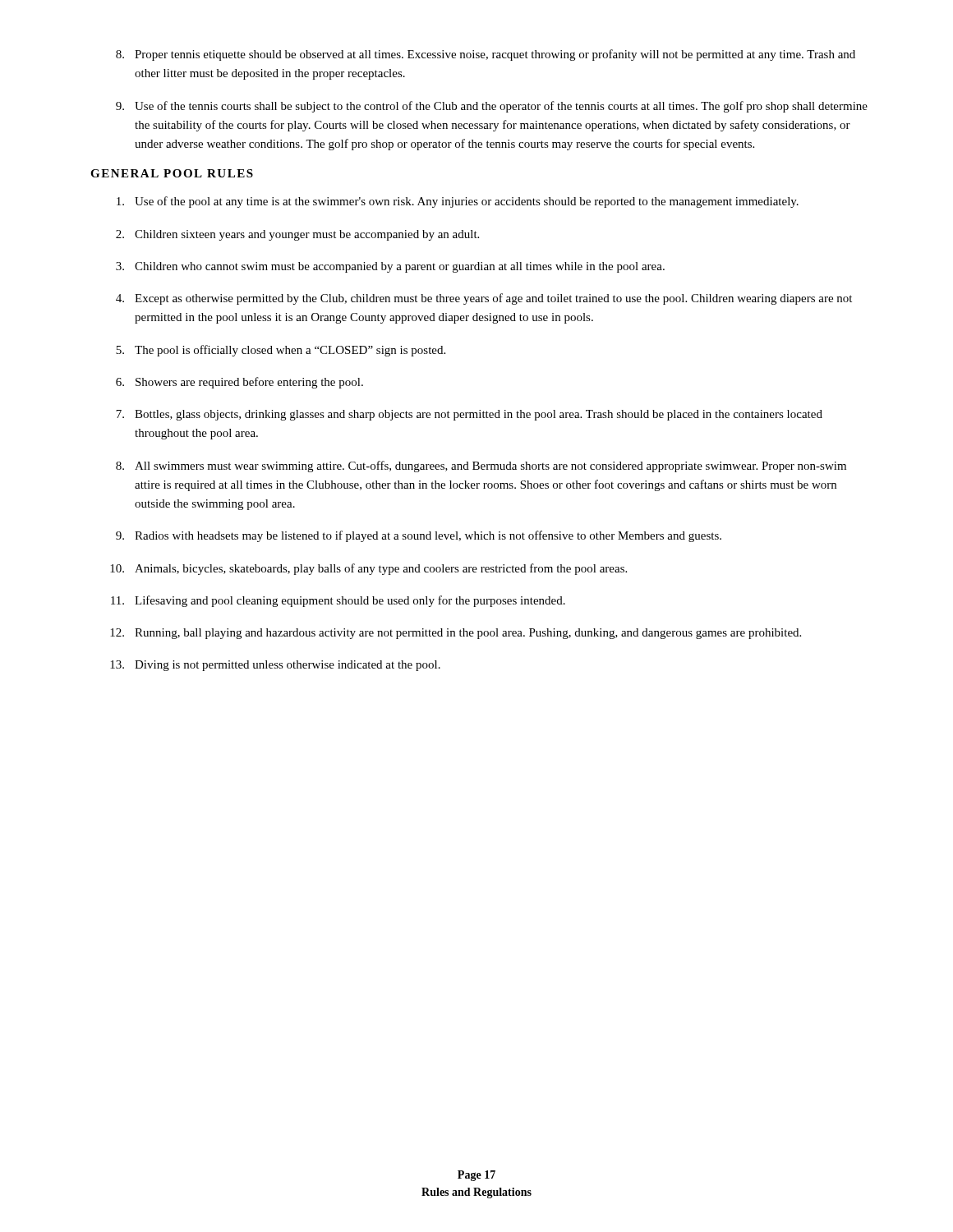Select the passage starting "10. Animals, bicycles, skateboards, play balls"
The image size is (953, 1232).
(x=481, y=569)
